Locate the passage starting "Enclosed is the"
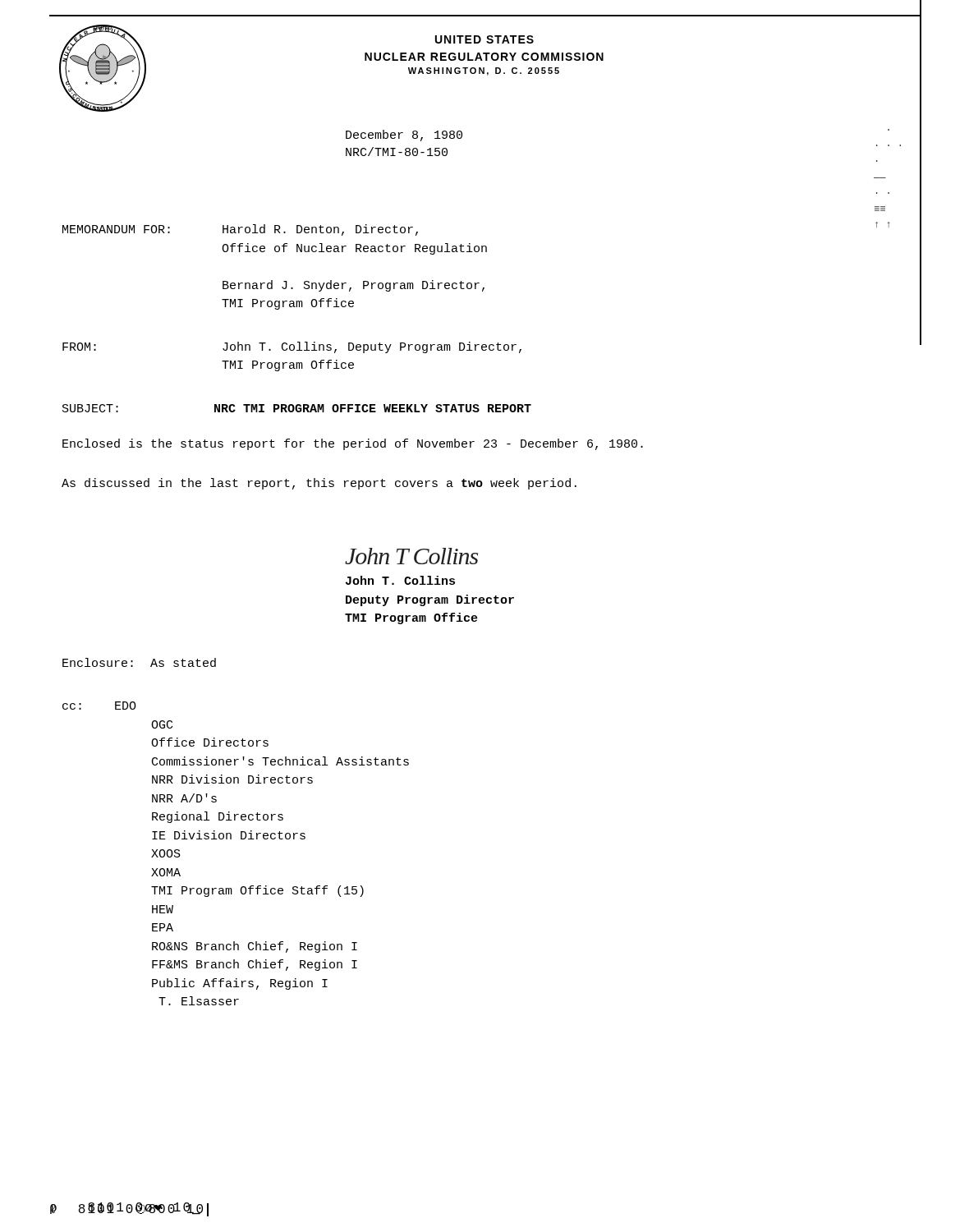 pyautogui.click(x=353, y=444)
